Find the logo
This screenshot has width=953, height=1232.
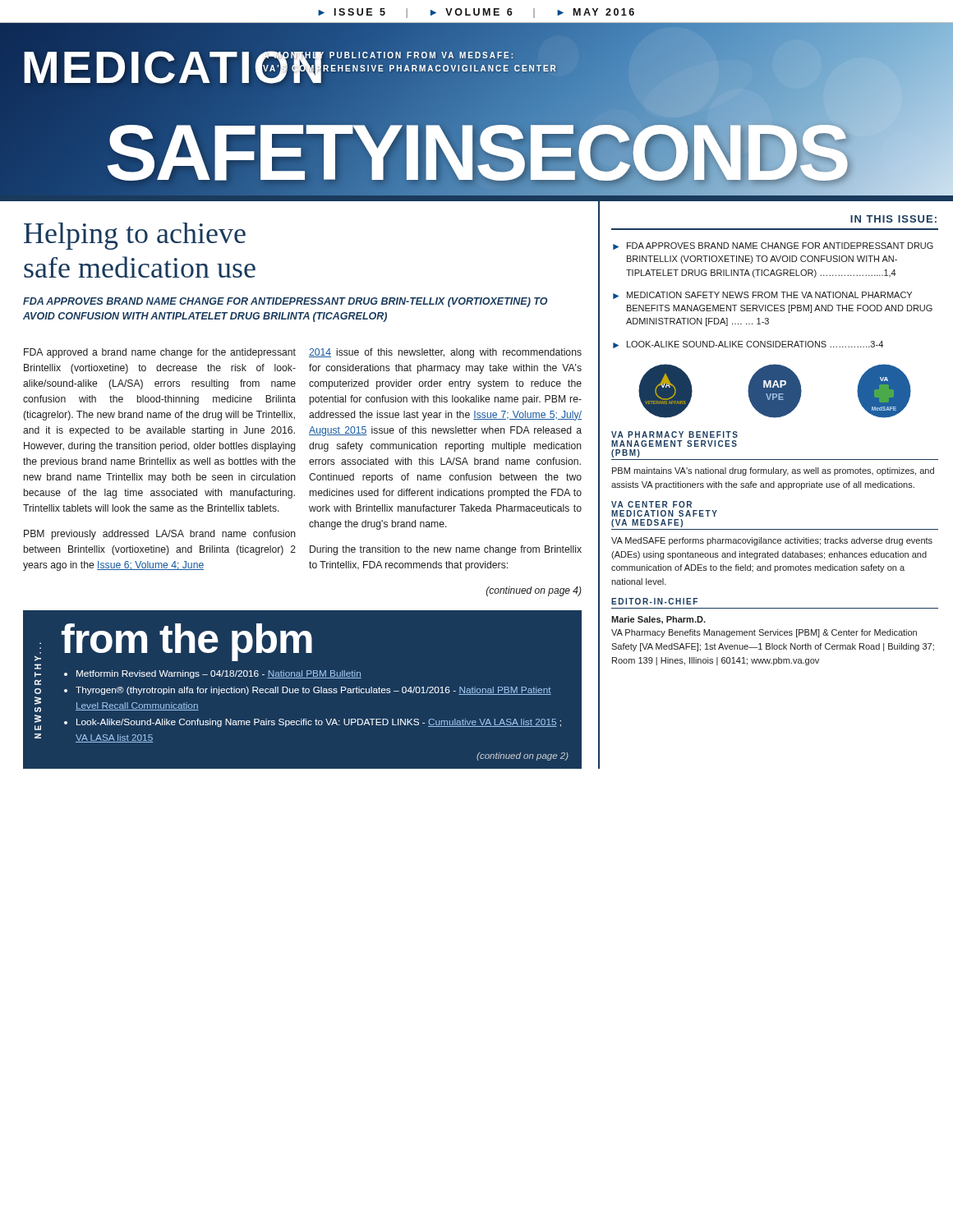(775, 391)
